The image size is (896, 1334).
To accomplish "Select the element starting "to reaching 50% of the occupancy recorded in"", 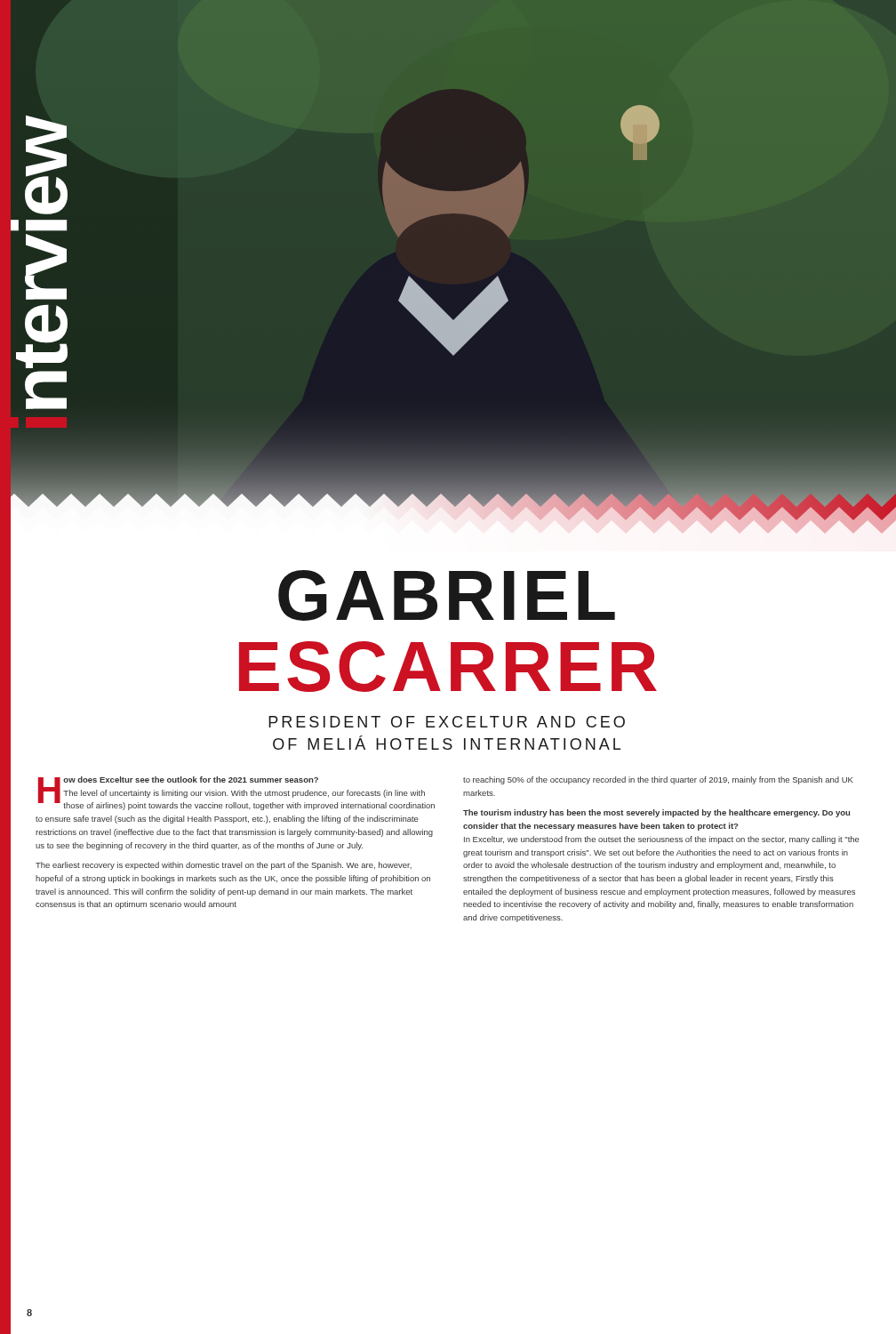I will tap(664, 849).
